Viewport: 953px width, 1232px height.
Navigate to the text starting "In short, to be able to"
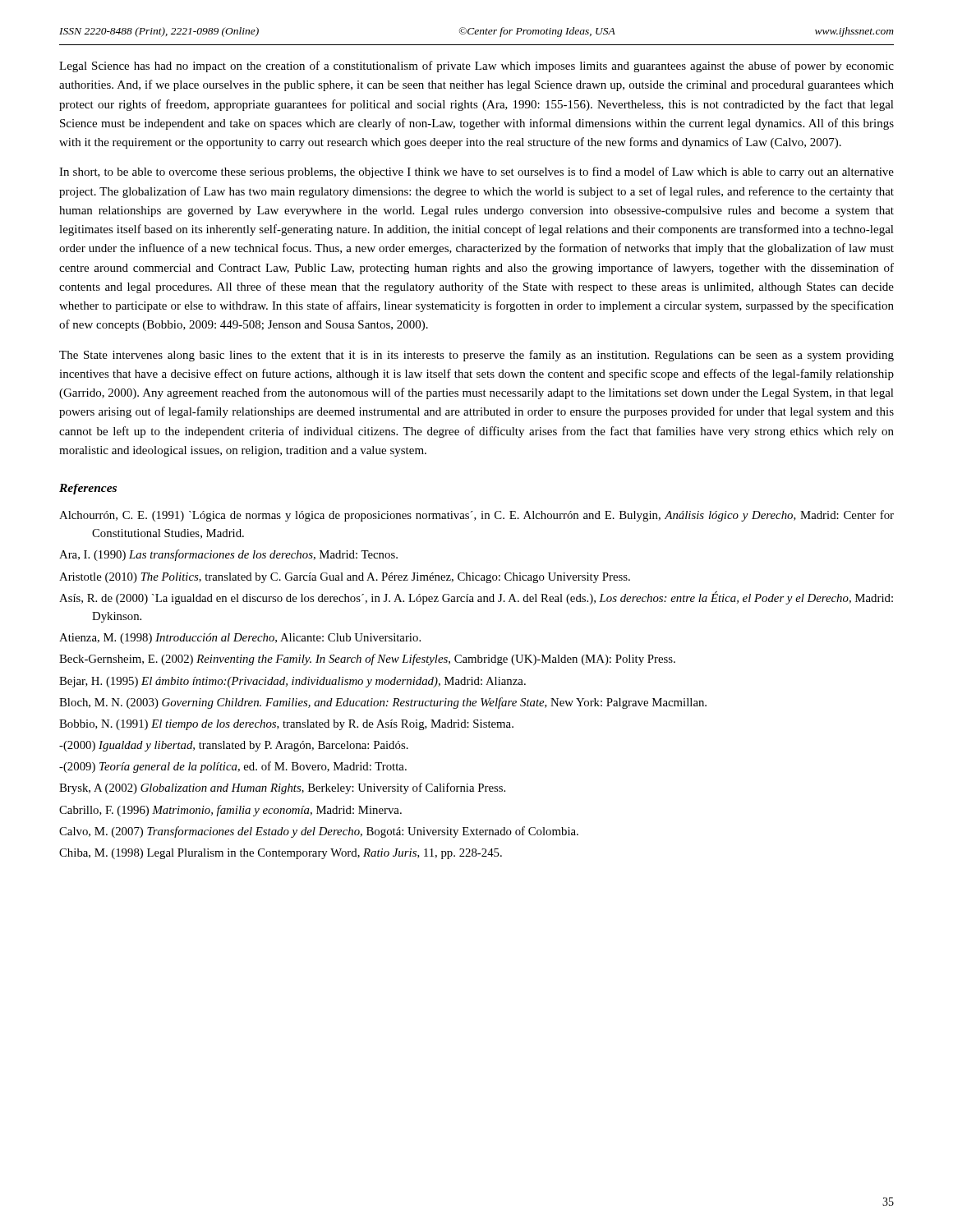[x=476, y=248]
